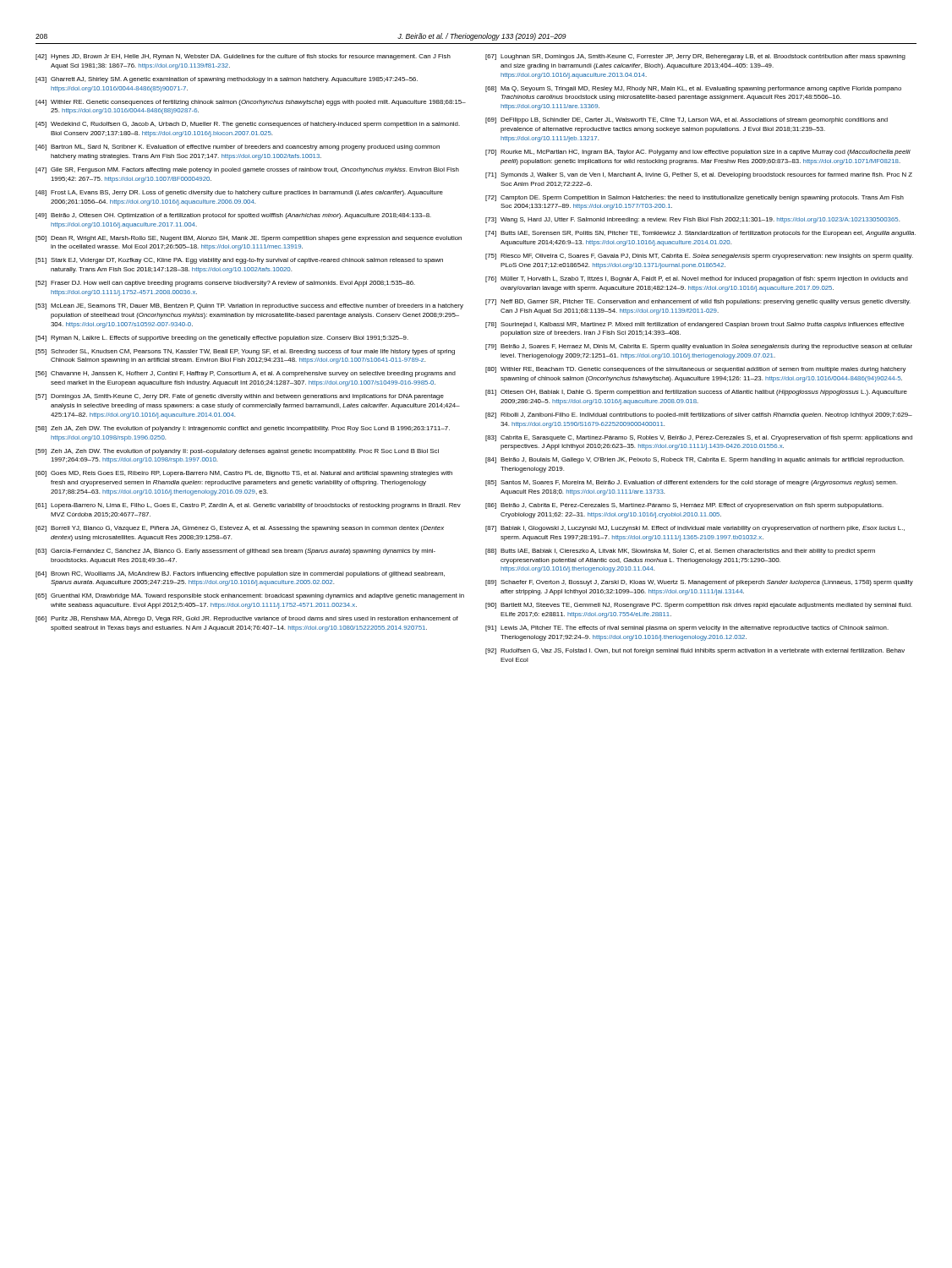Select the element starting "[57] Domingos JA, Smith-Keune C, Jerry DR. Fate"
The width and height of the screenshot is (952, 1268).
[251, 406]
